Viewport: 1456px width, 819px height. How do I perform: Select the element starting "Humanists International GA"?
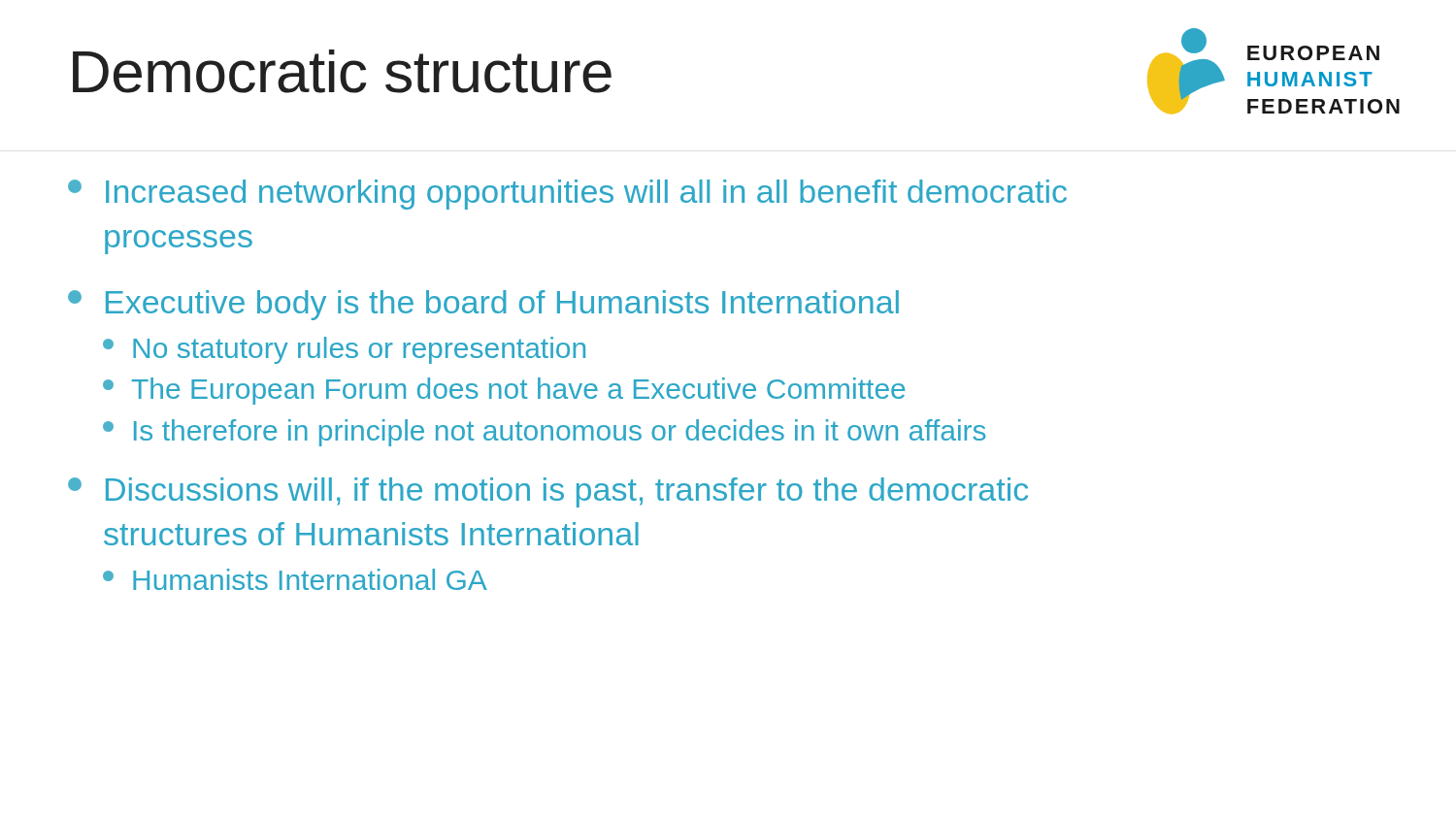(x=295, y=581)
